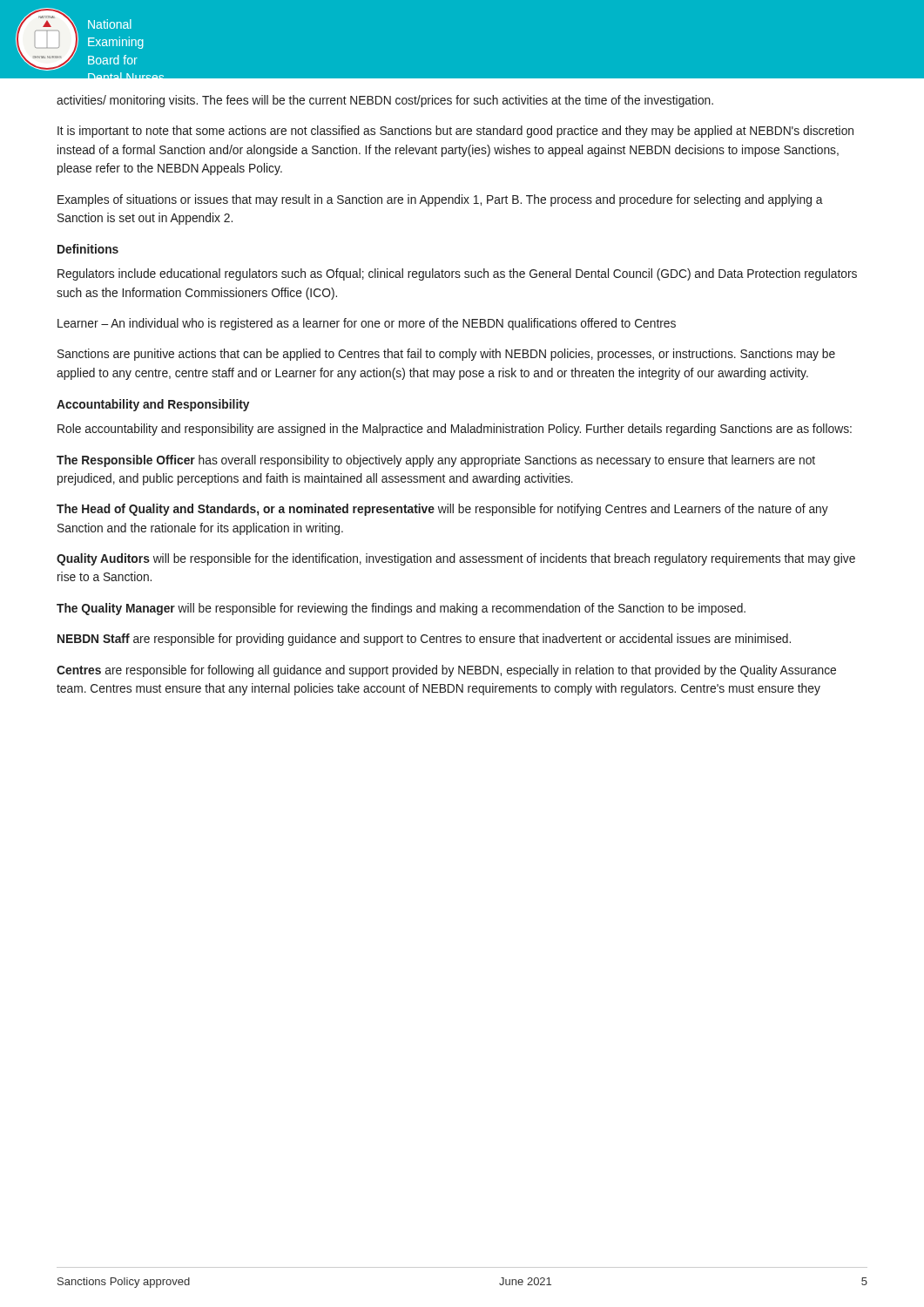Viewport: 924px width, 1307px height.
Task: Find the block on this page that starts "Examples of situations or issues that may"
Action: [440, 209]
